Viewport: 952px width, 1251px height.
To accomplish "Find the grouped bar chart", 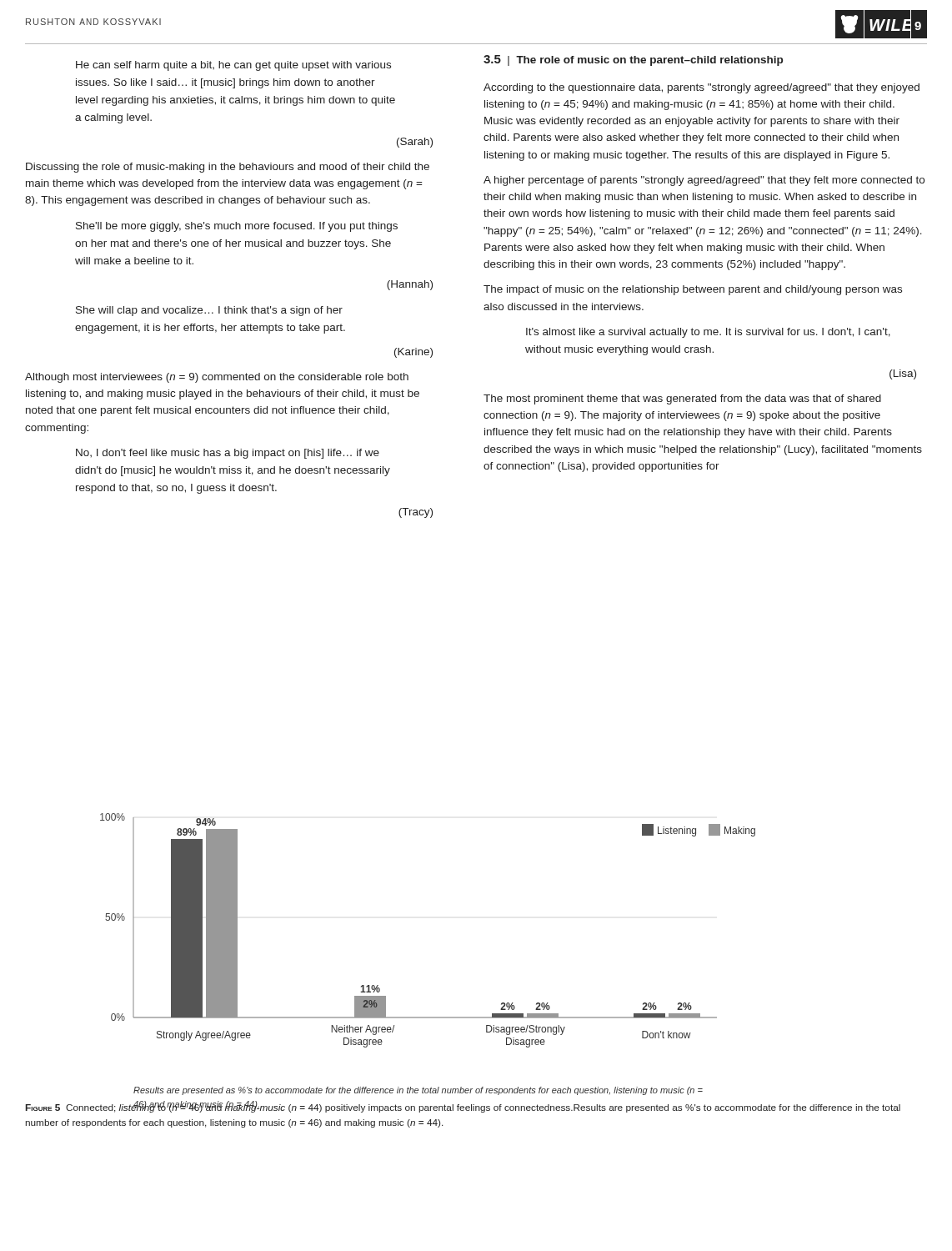I will (x=476, y=956).
